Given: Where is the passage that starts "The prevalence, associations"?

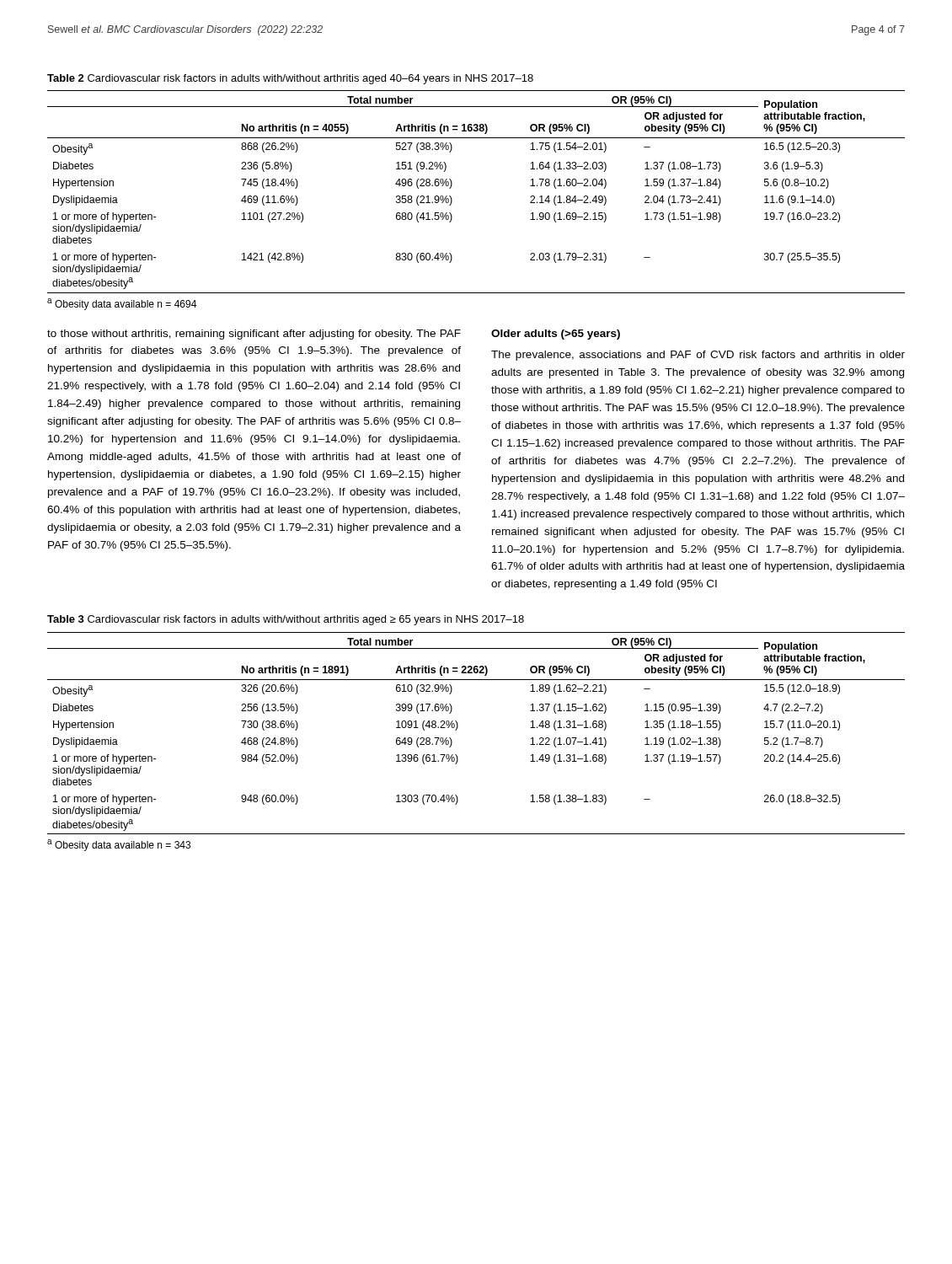Looking at the screenshot, I should pyautogui.click(x=698, y=469).
